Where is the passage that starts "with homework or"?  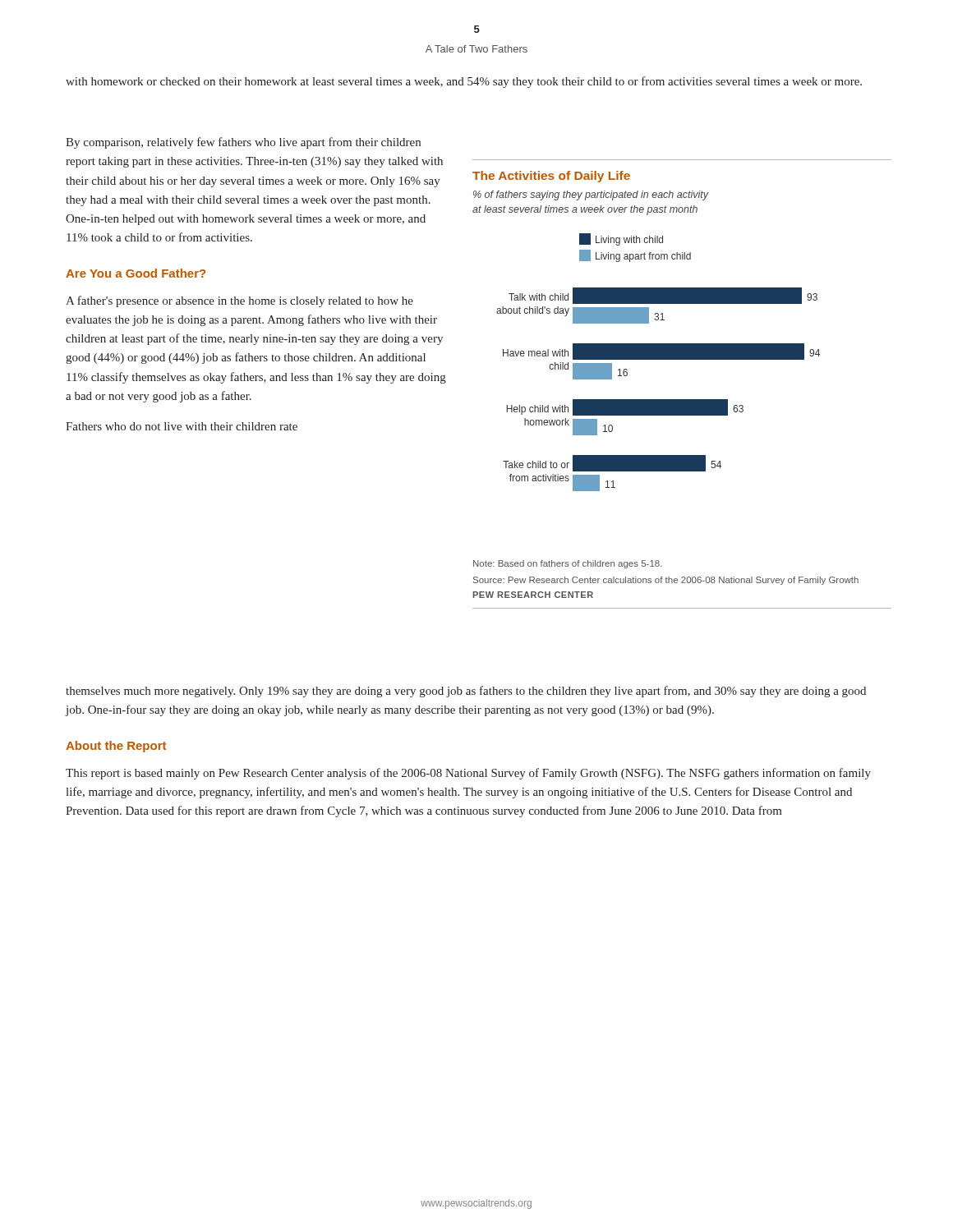click(464, 81)
